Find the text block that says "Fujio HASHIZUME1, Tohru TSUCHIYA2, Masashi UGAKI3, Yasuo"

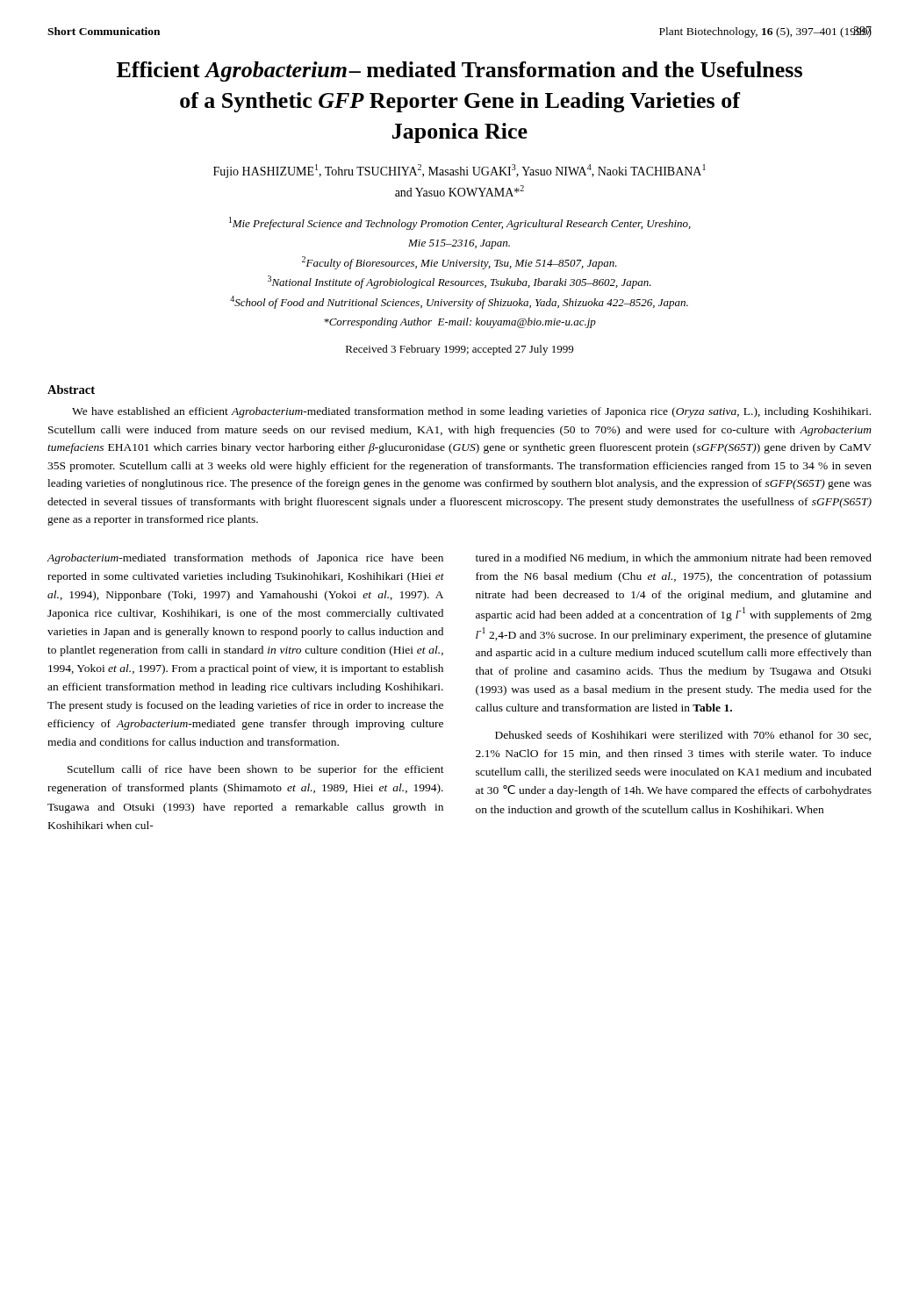click(x=460, y=181)
